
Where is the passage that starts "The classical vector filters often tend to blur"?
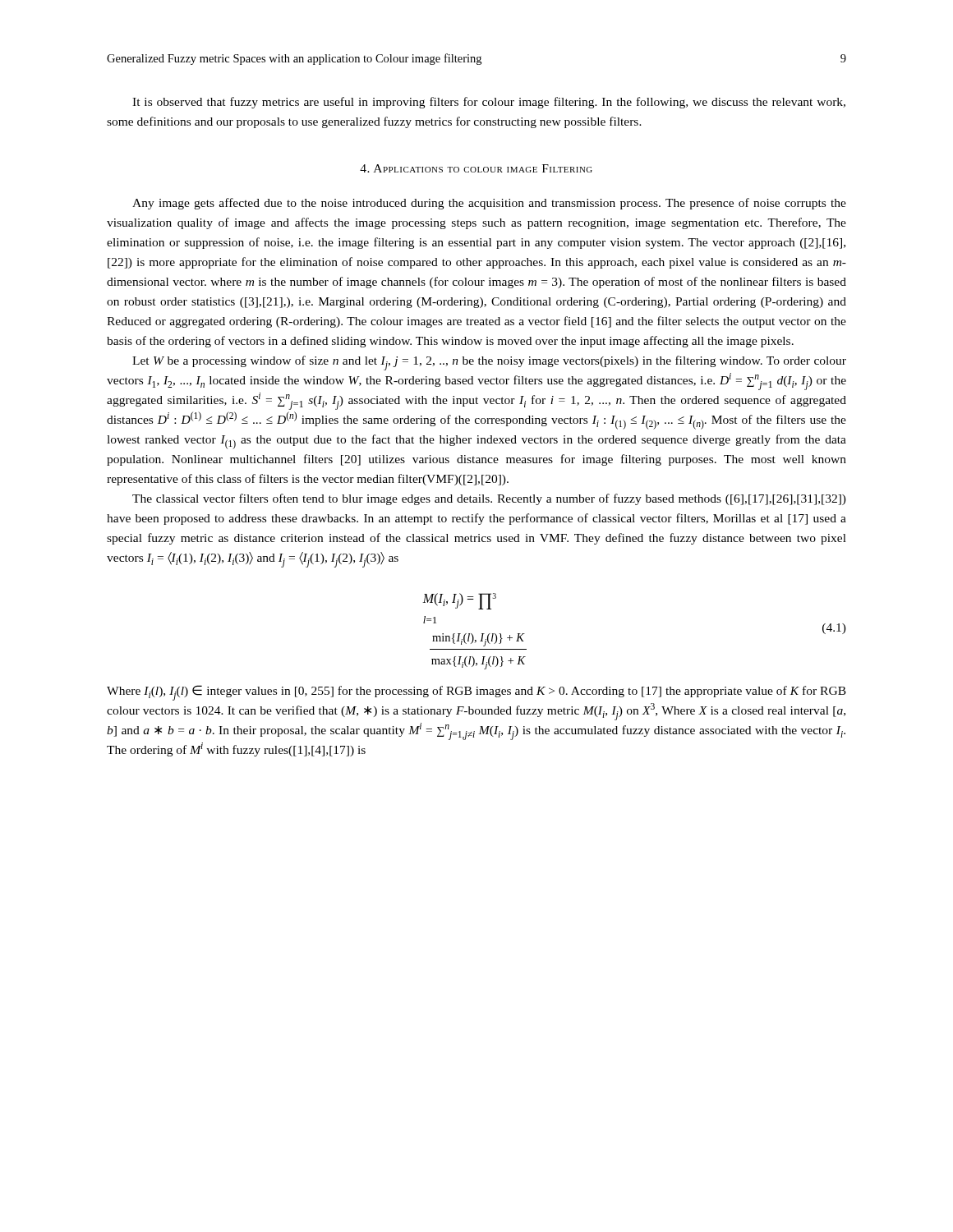pos(476,528)
